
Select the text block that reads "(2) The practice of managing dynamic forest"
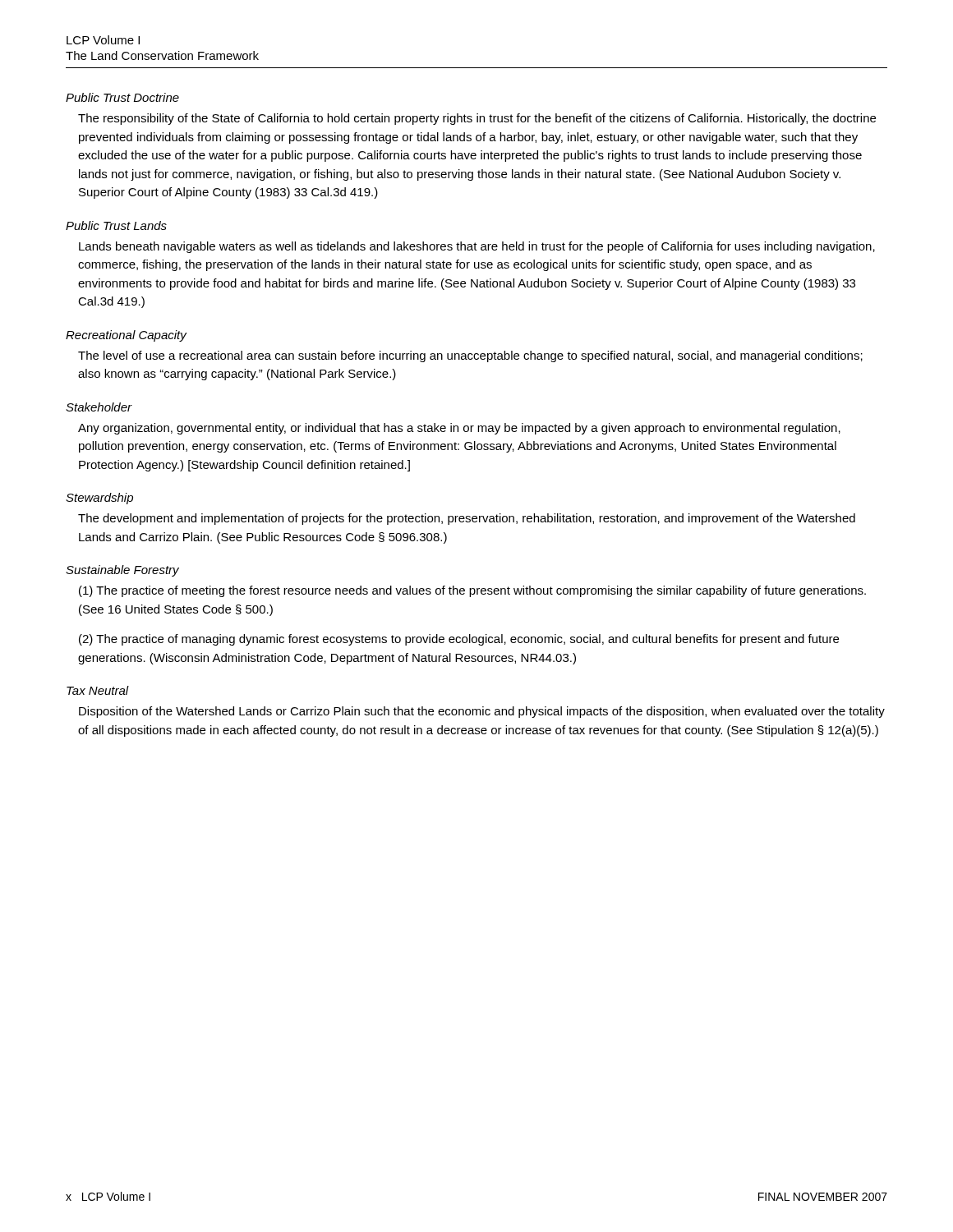[459, 648]
